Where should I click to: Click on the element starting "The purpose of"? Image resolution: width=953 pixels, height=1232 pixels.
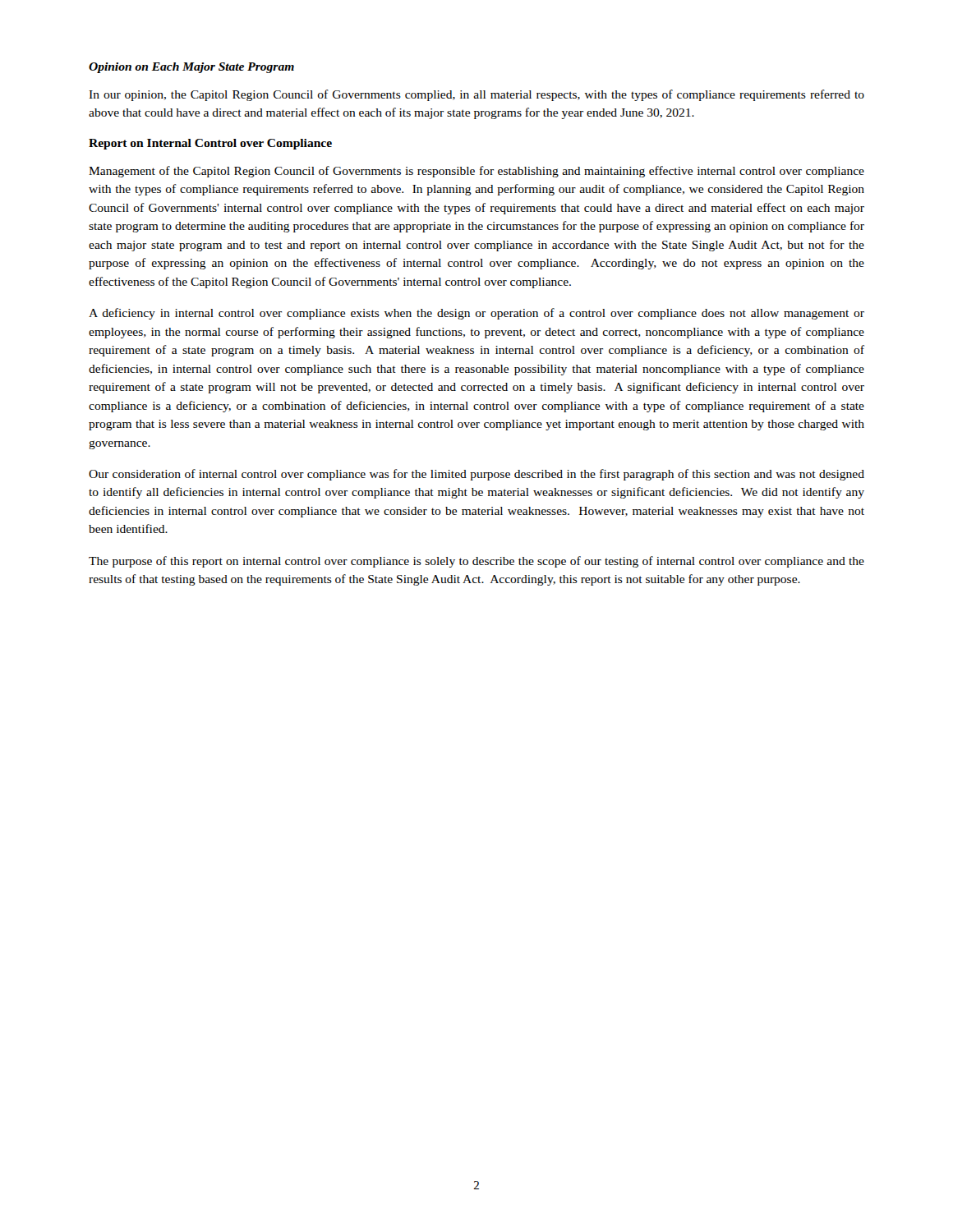click(476, 570)
